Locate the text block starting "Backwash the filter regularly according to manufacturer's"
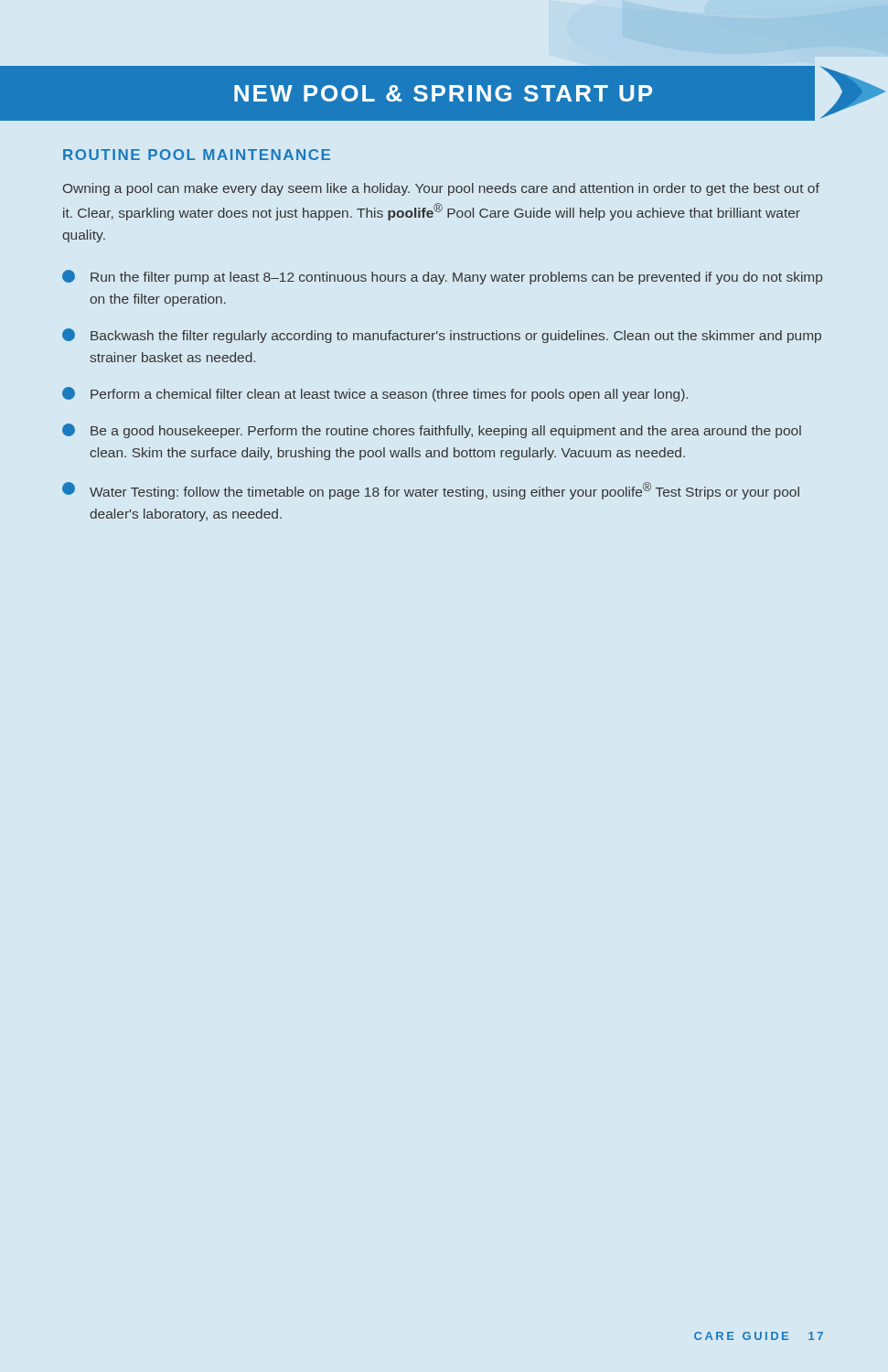Viewport: 888px width, 1372px height. click(x=444, y=347)
